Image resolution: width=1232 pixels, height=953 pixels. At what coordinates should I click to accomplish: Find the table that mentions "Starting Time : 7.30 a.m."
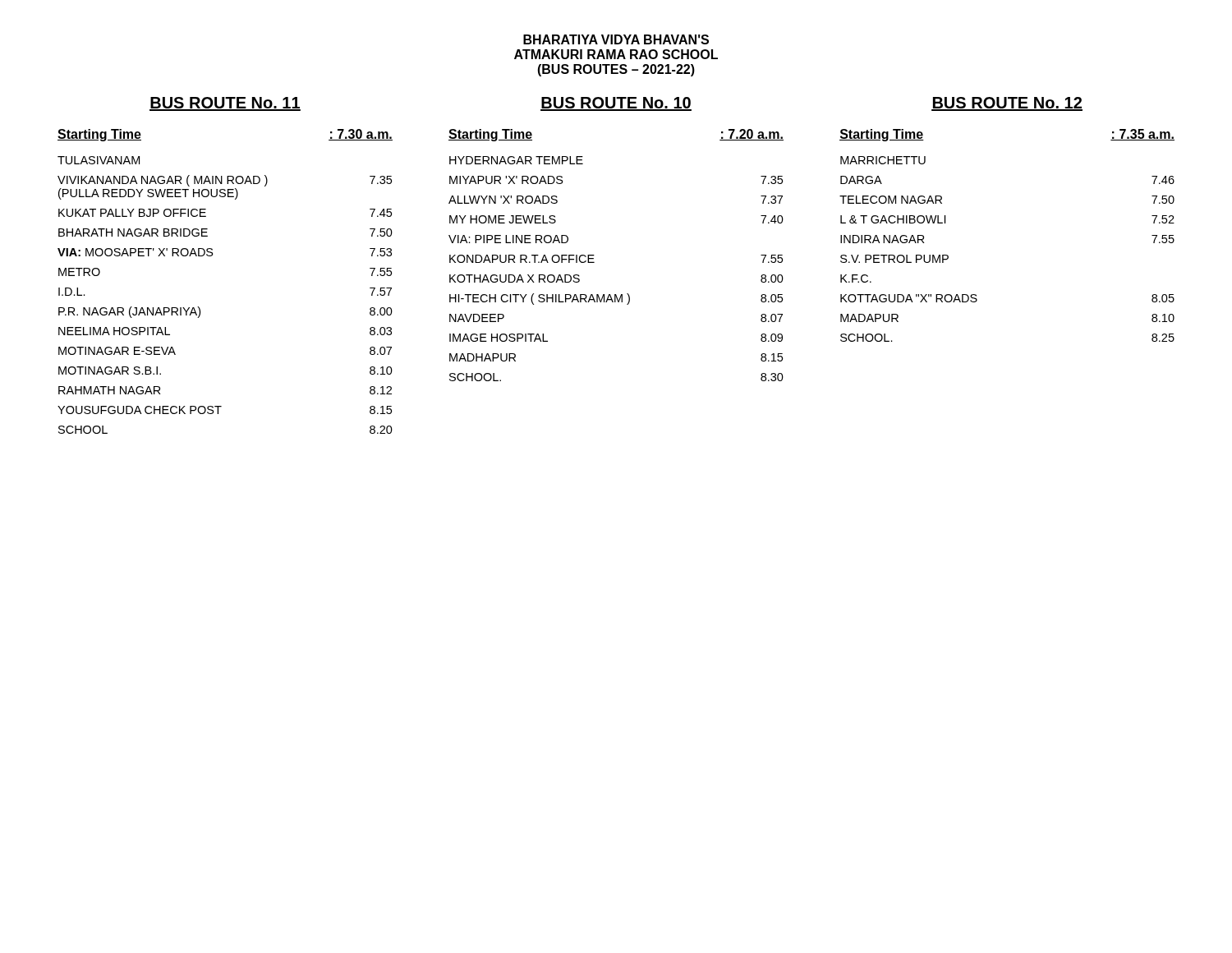point(225,282)
